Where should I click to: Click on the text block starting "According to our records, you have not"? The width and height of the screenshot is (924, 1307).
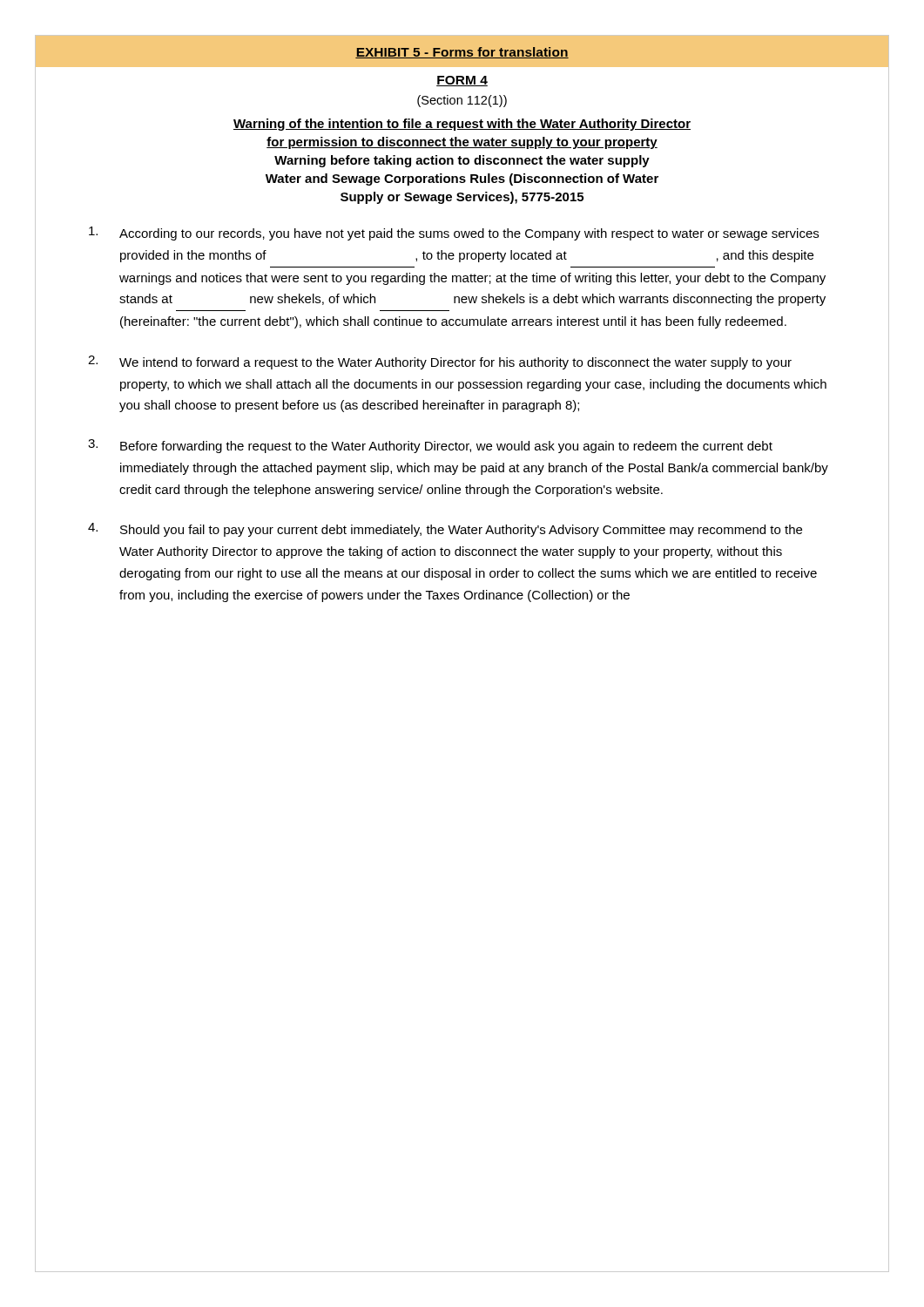[473, 277]
